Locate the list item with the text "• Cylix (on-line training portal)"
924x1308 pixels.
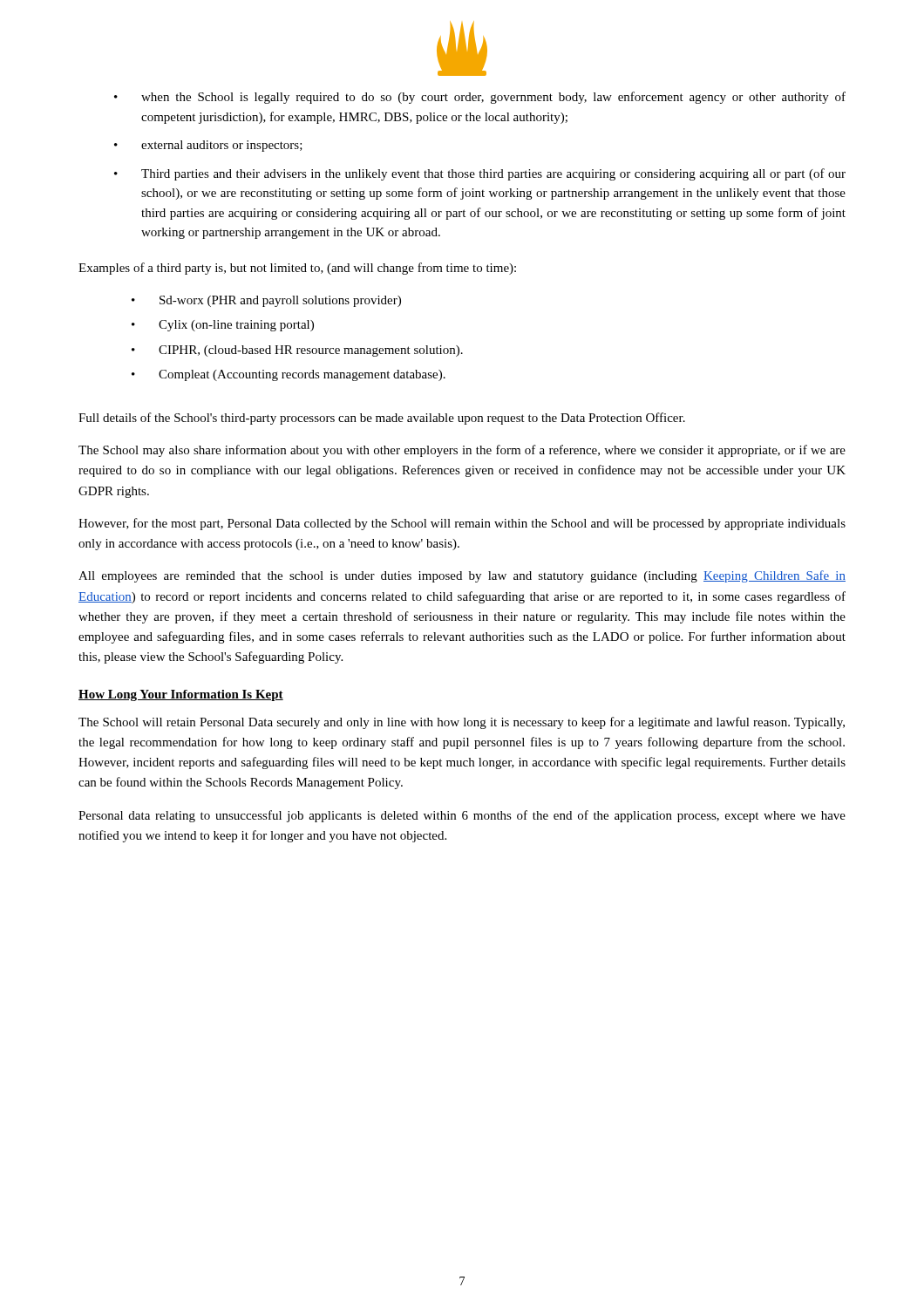(x=223, y=326)
